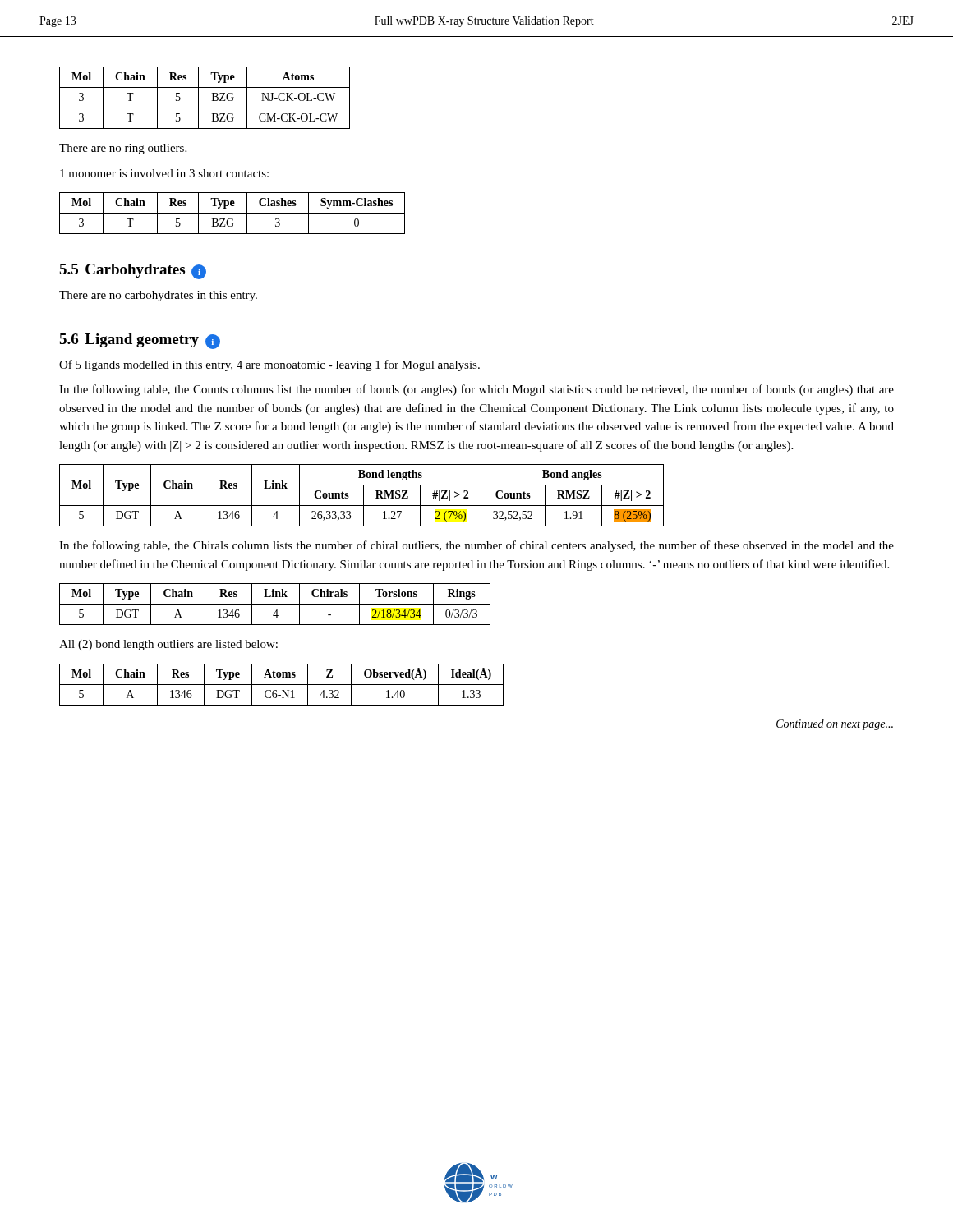Find the section header with the text "5.5 Carbohydrates i"
The width and height of the screenshot is (953, 1232).
point(133,270)
